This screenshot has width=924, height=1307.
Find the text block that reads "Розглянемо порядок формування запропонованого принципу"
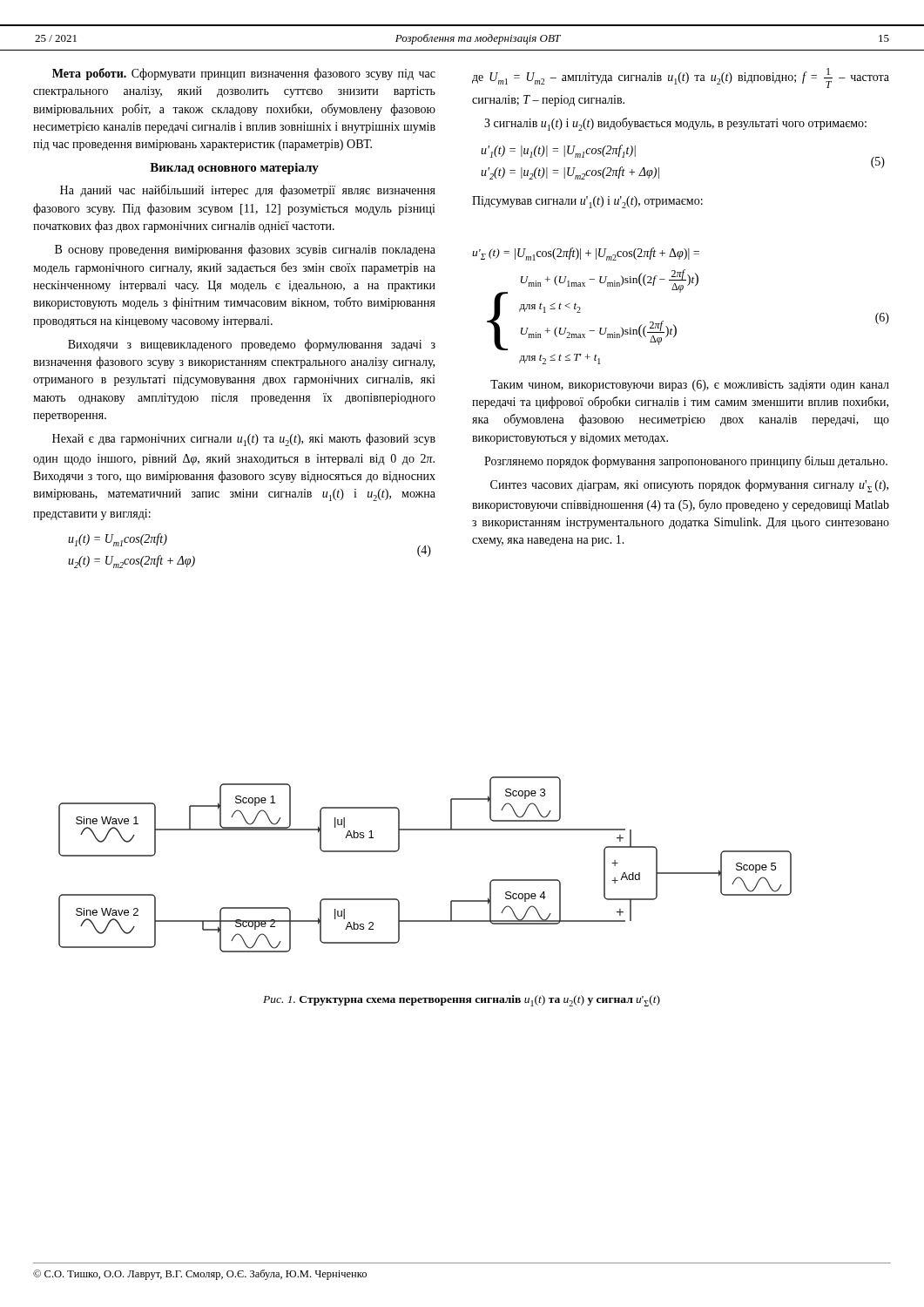point(680,461)
